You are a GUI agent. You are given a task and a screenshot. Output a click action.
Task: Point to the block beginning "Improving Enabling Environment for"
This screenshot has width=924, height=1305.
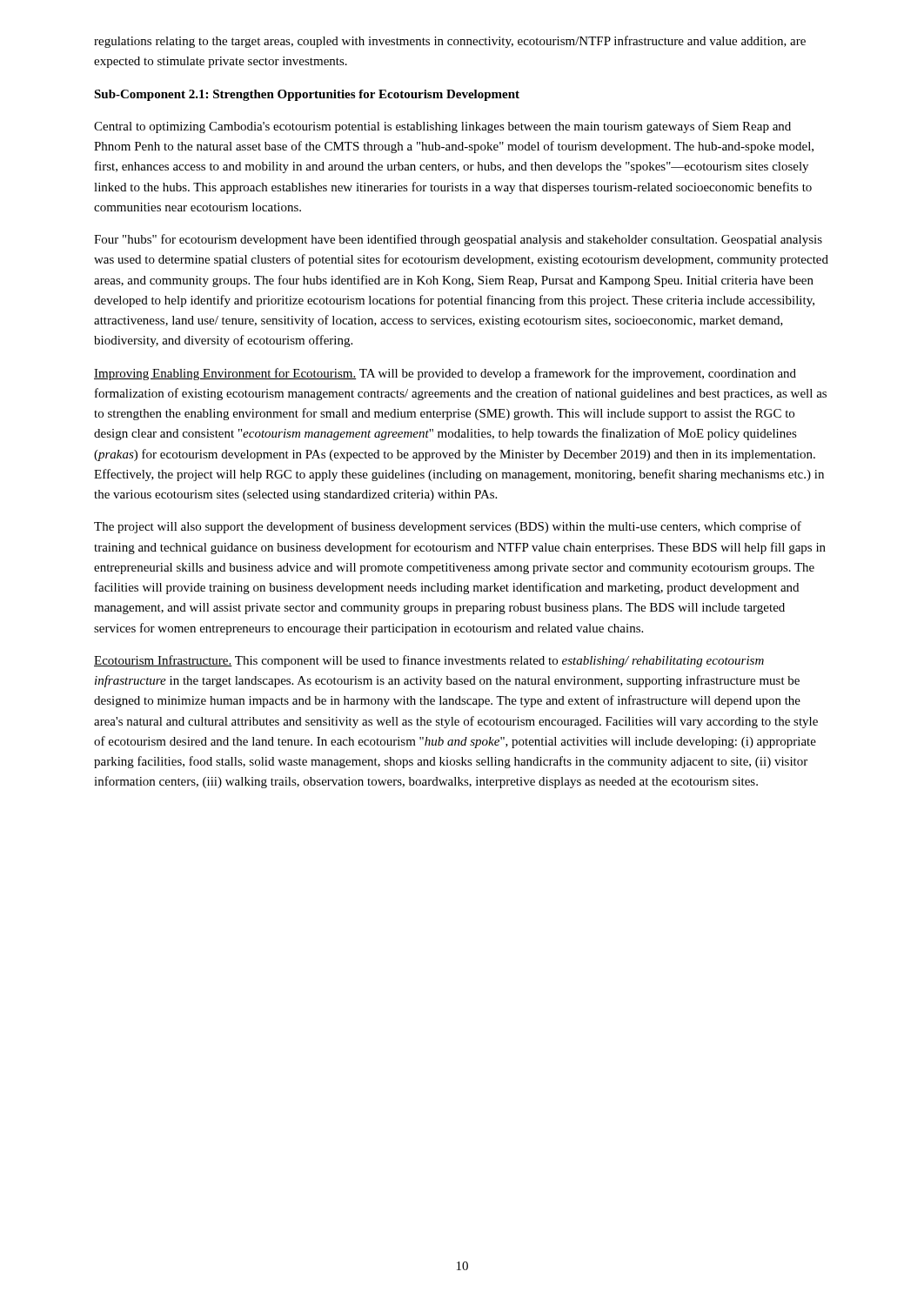pyautogui.click(x=462, y=434)
